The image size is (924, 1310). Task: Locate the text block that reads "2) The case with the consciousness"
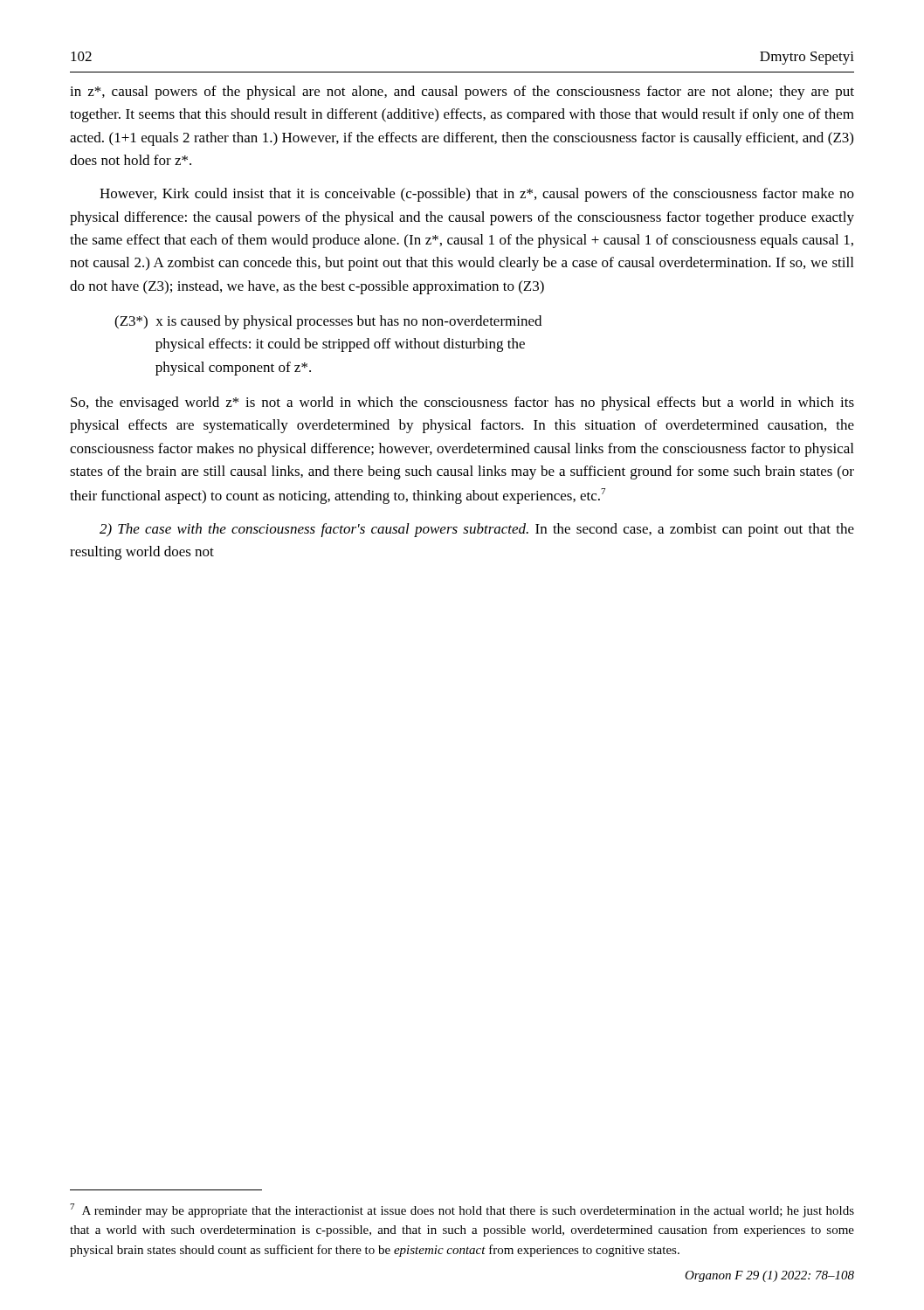coord(462,540)
